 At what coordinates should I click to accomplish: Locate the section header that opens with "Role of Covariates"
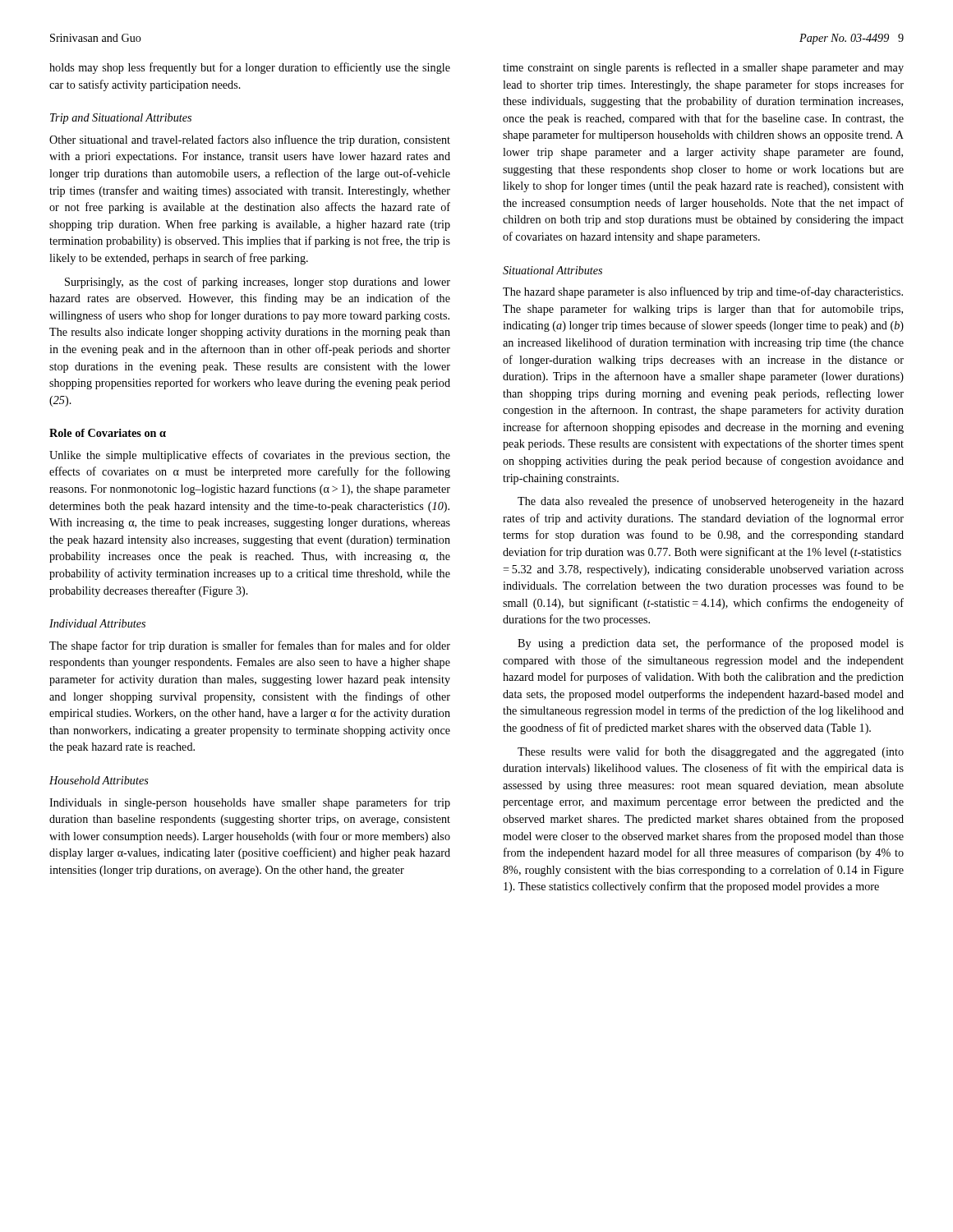108,433
